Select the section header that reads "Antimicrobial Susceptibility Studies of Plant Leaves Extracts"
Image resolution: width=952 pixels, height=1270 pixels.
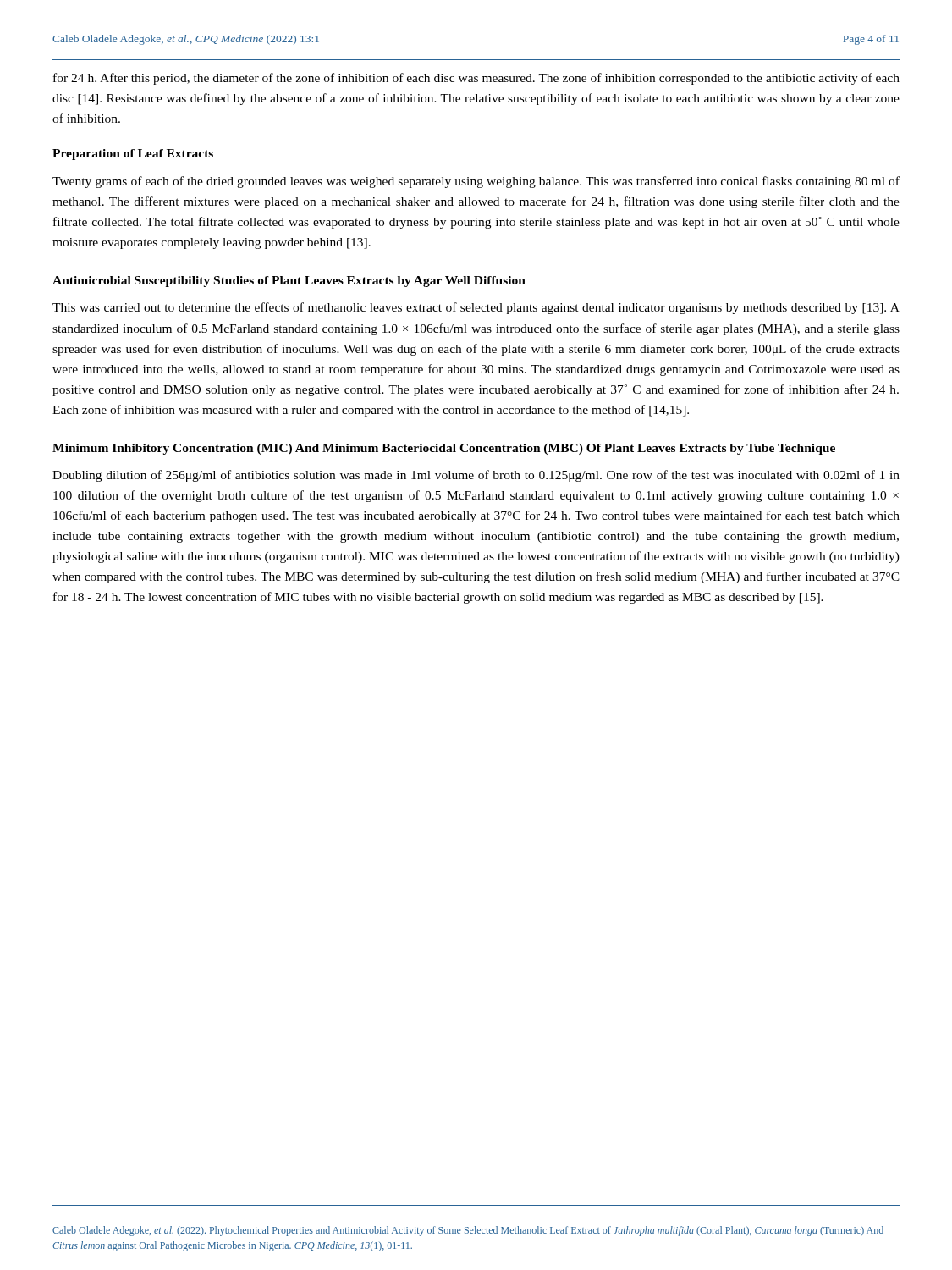(289, 280)
